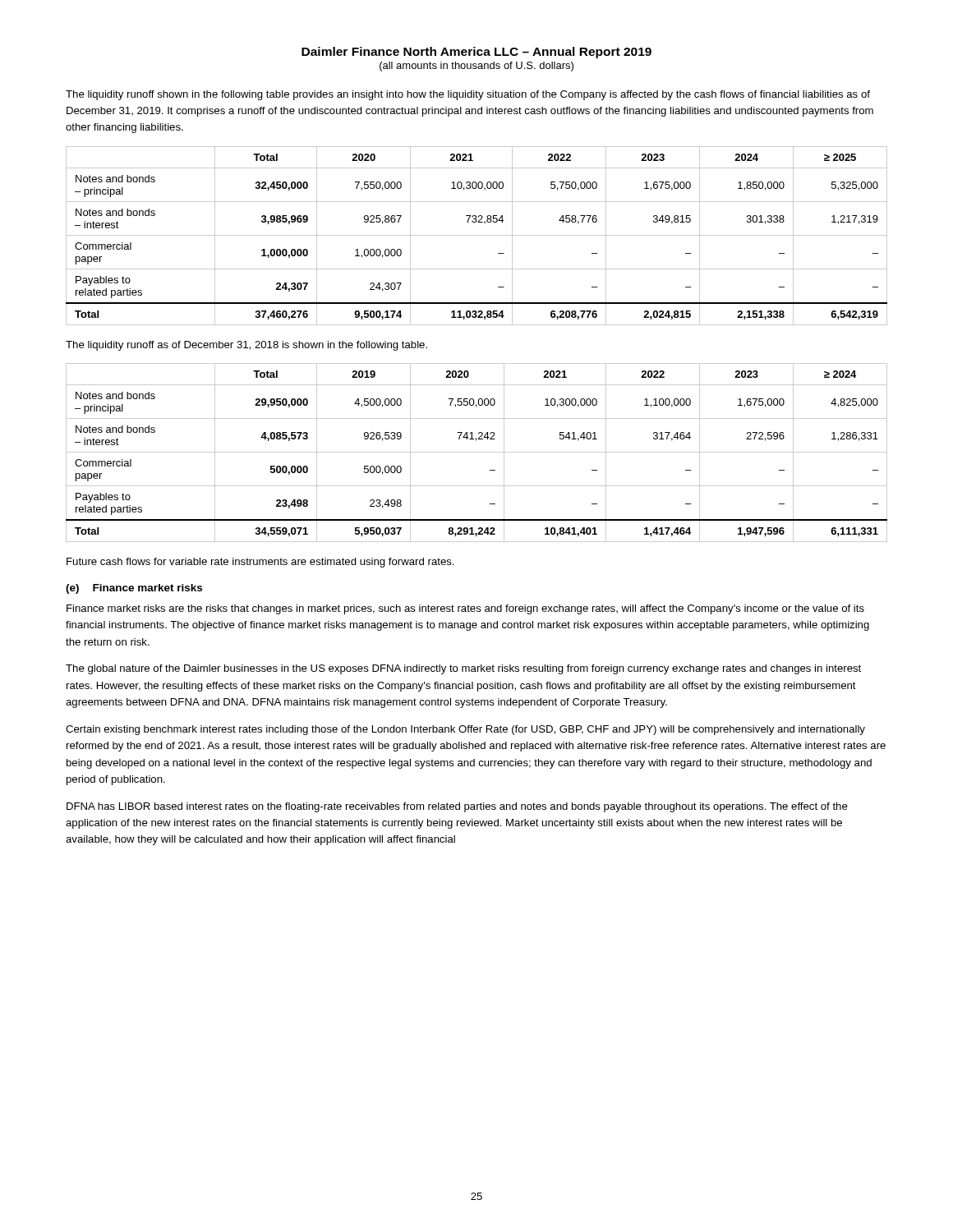Screen dimensions: 1232x953
Task: Where is the passage that starts "Finance market risks are the"?
Action: (468, 625)
